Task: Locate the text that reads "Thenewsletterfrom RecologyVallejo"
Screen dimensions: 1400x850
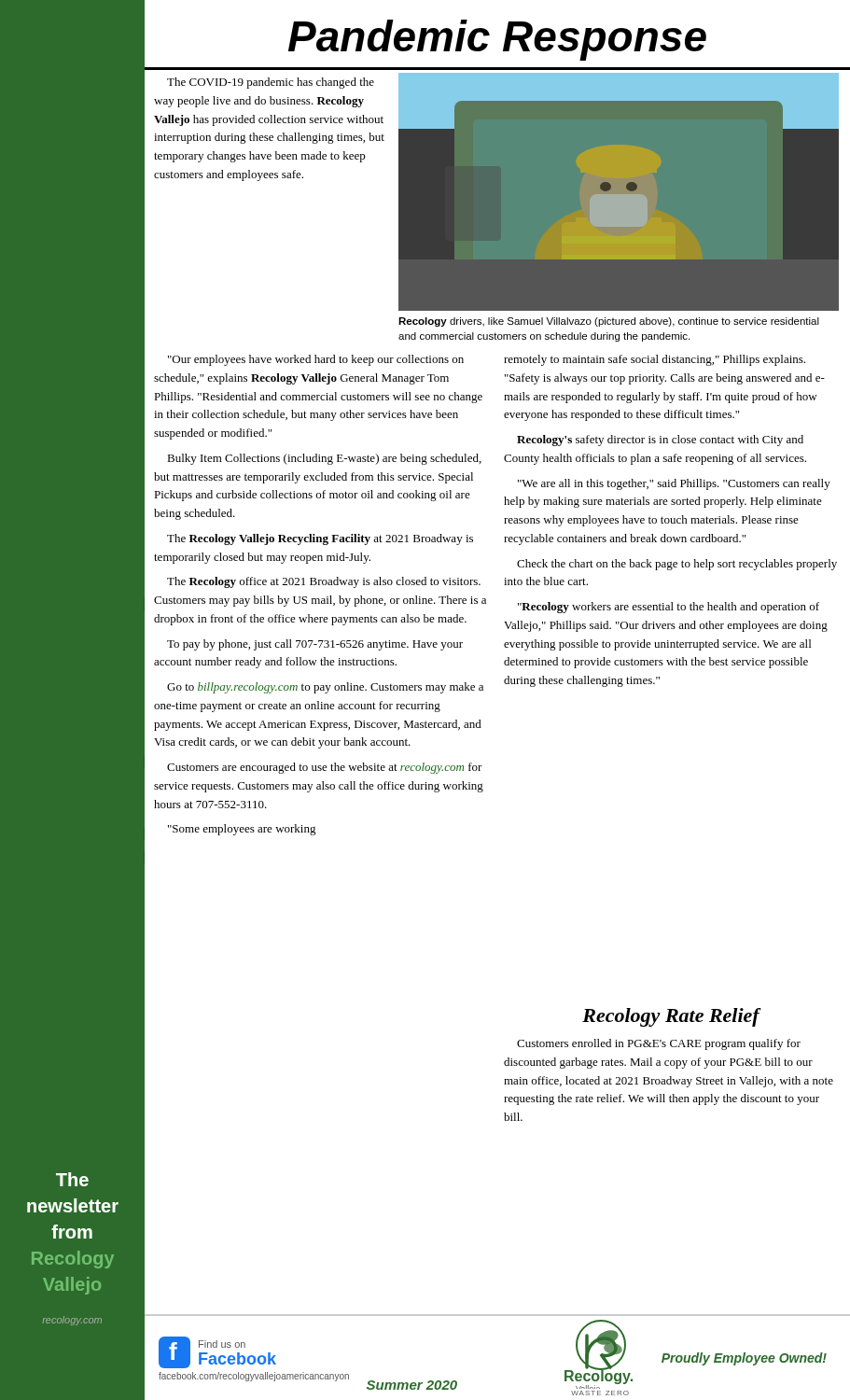Action: [x=72, y=1232]
